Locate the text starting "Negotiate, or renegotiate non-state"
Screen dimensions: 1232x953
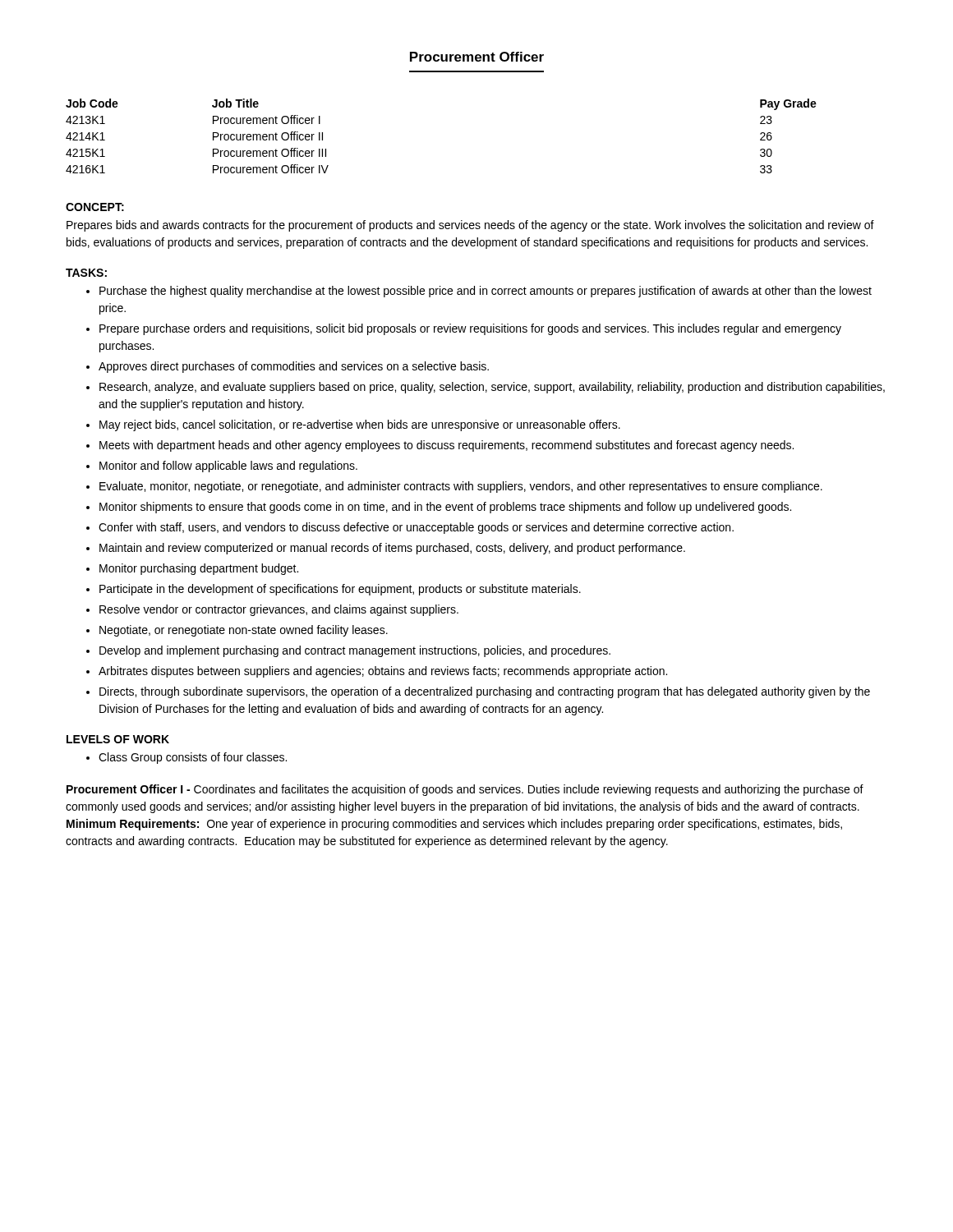(243, 630)
